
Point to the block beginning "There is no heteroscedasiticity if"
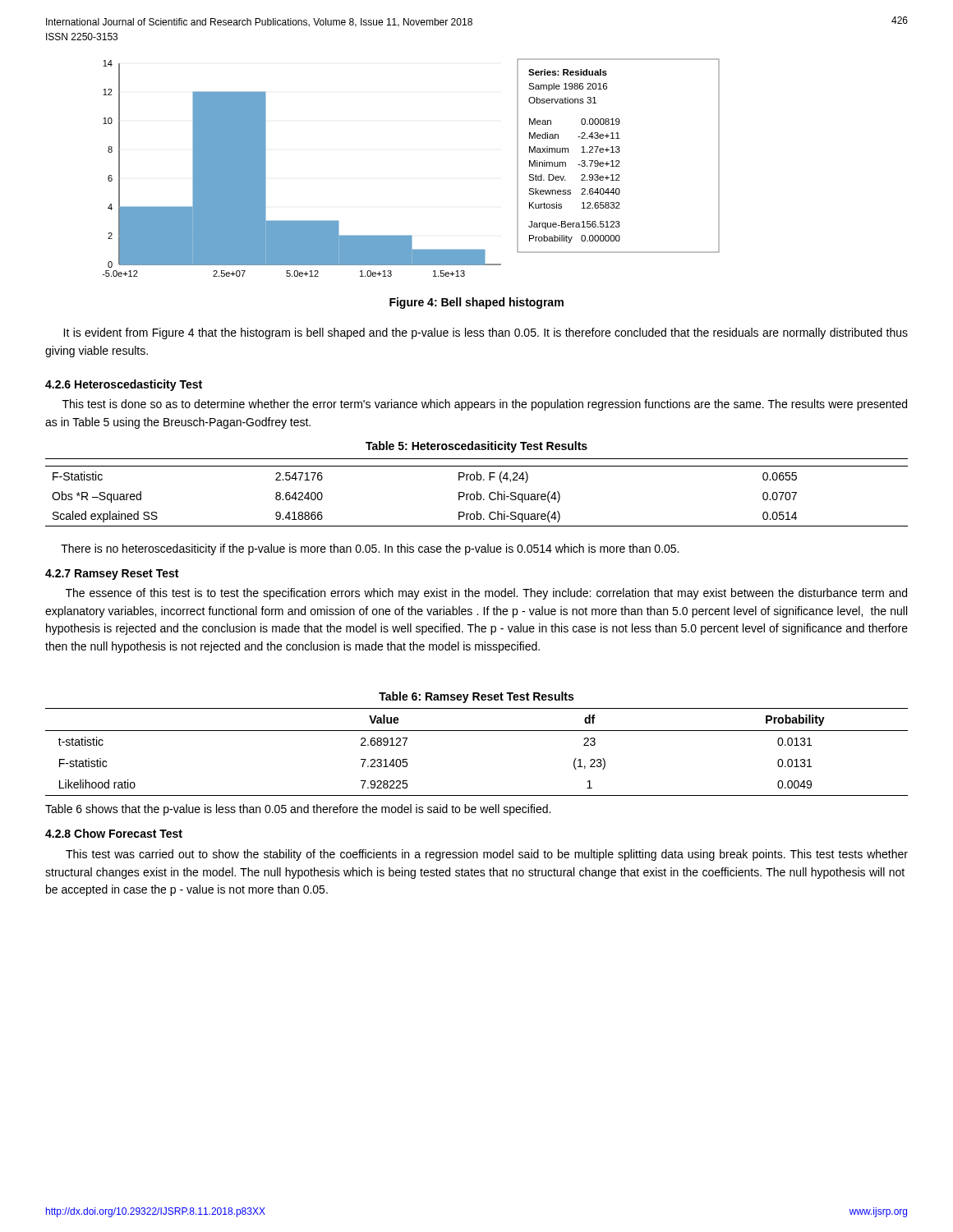click(x=363, y=549)
